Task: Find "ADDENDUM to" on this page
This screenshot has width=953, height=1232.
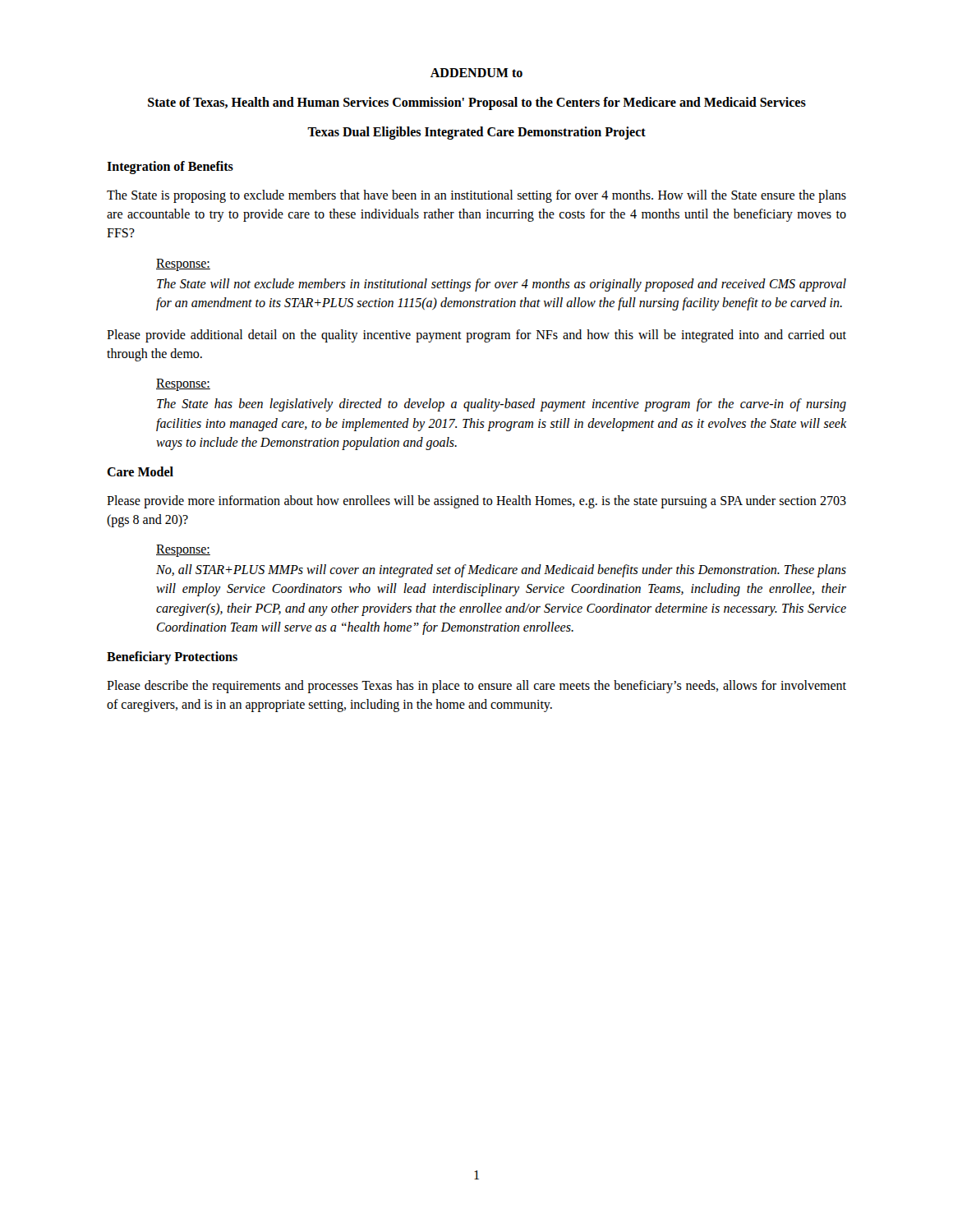Action: 476,73
